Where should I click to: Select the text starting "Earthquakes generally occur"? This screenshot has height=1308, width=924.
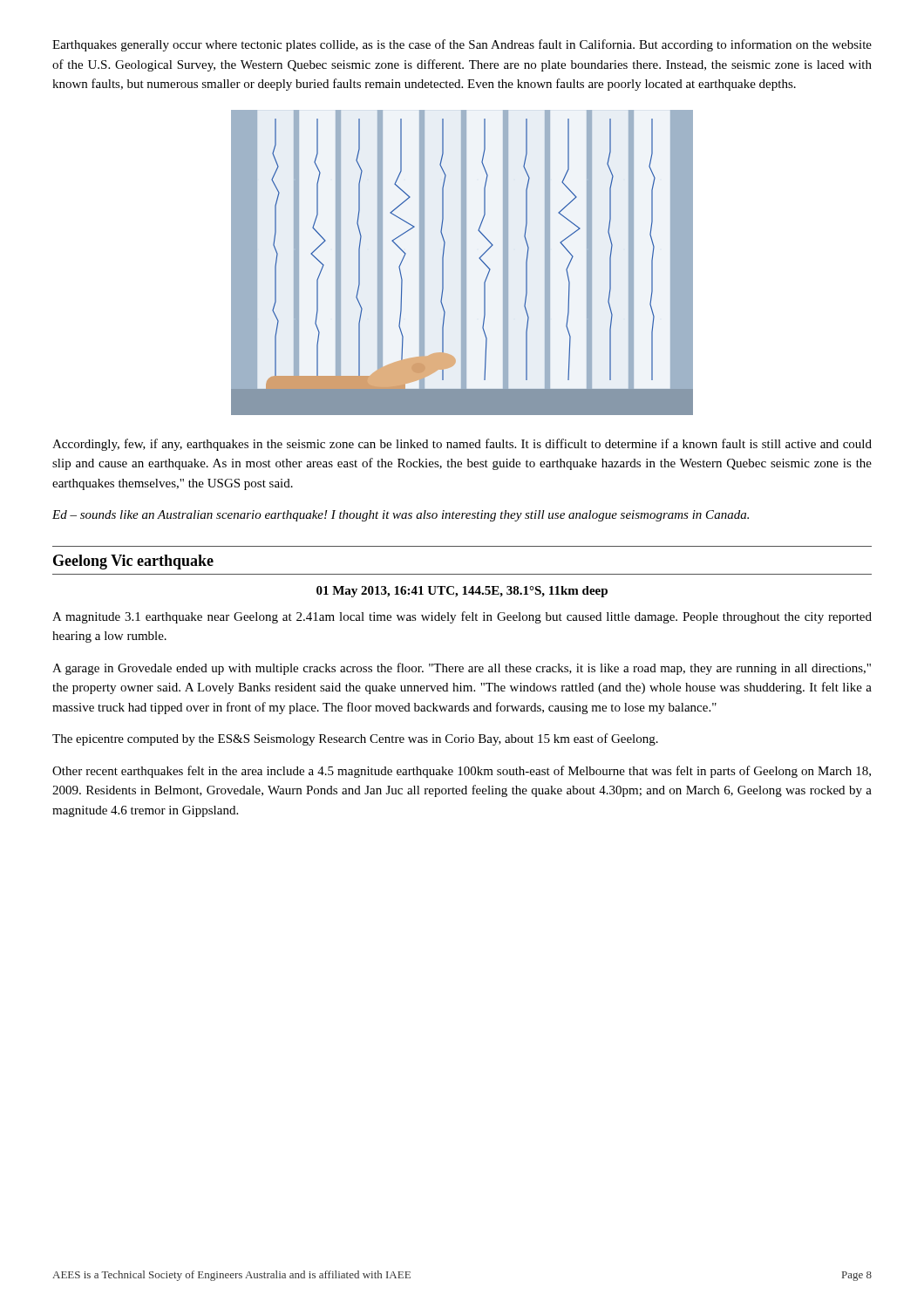(x=462, y=64)
